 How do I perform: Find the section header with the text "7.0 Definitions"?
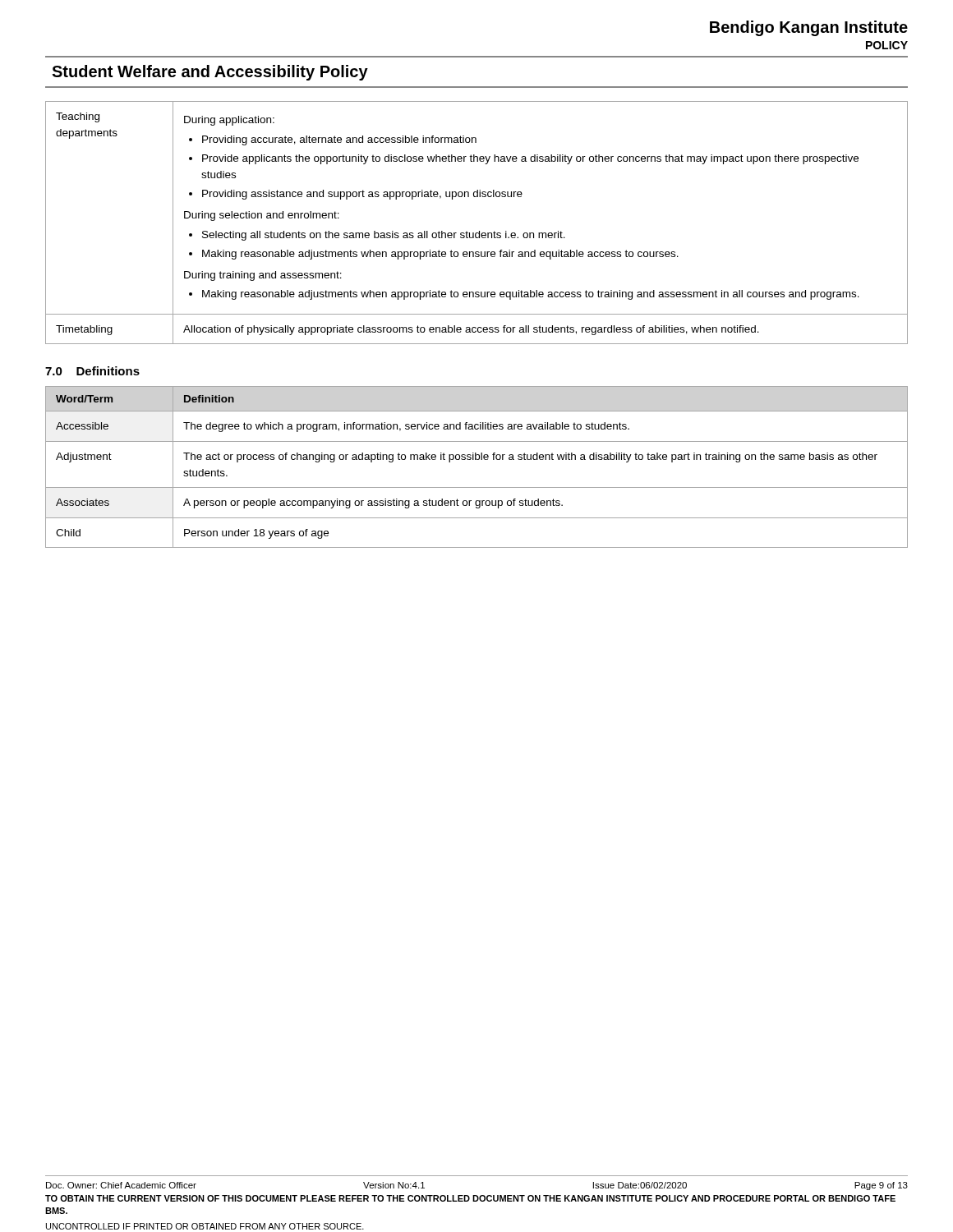click(92, 371)
